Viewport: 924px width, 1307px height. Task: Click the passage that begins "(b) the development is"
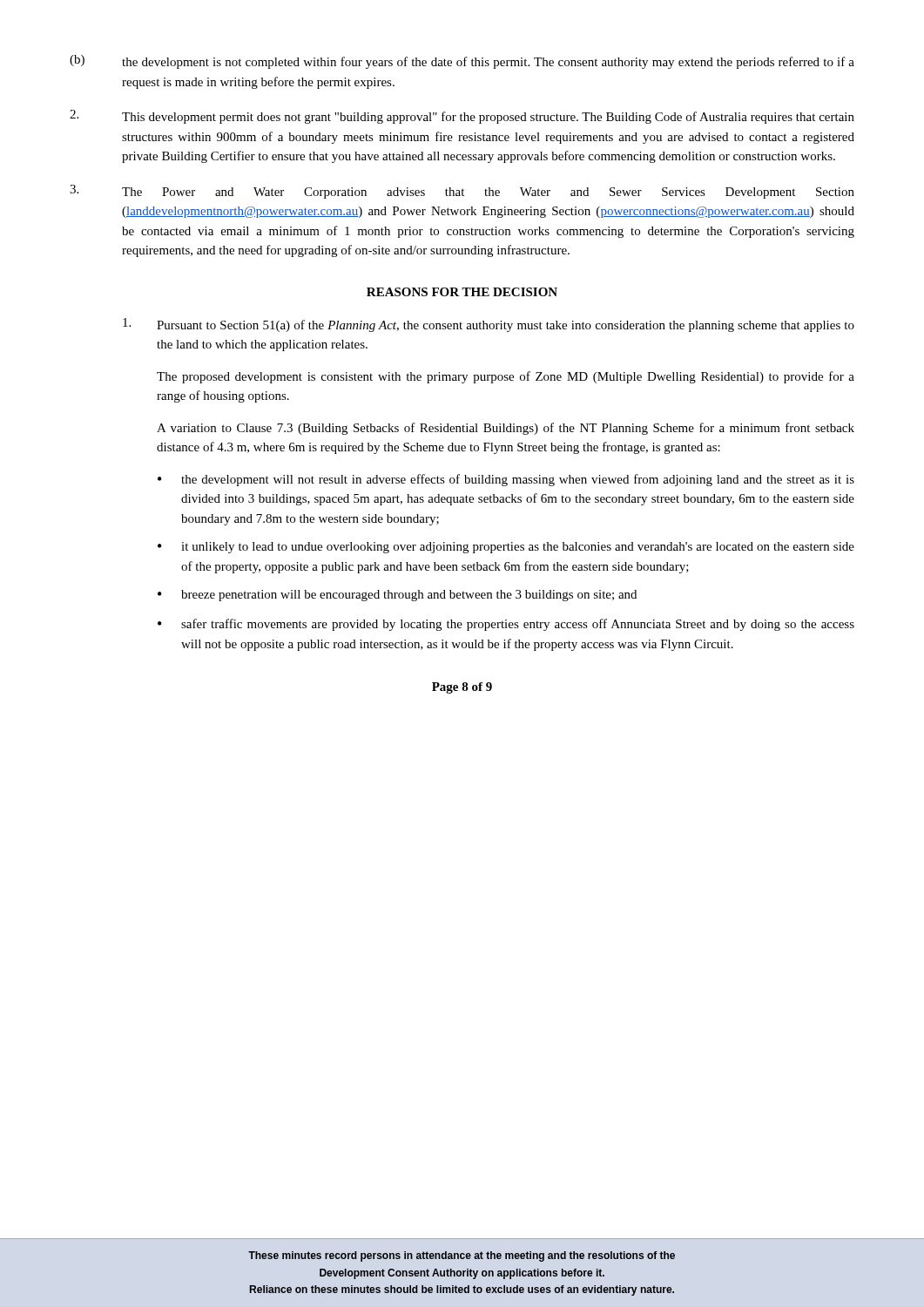pos(462,72)
